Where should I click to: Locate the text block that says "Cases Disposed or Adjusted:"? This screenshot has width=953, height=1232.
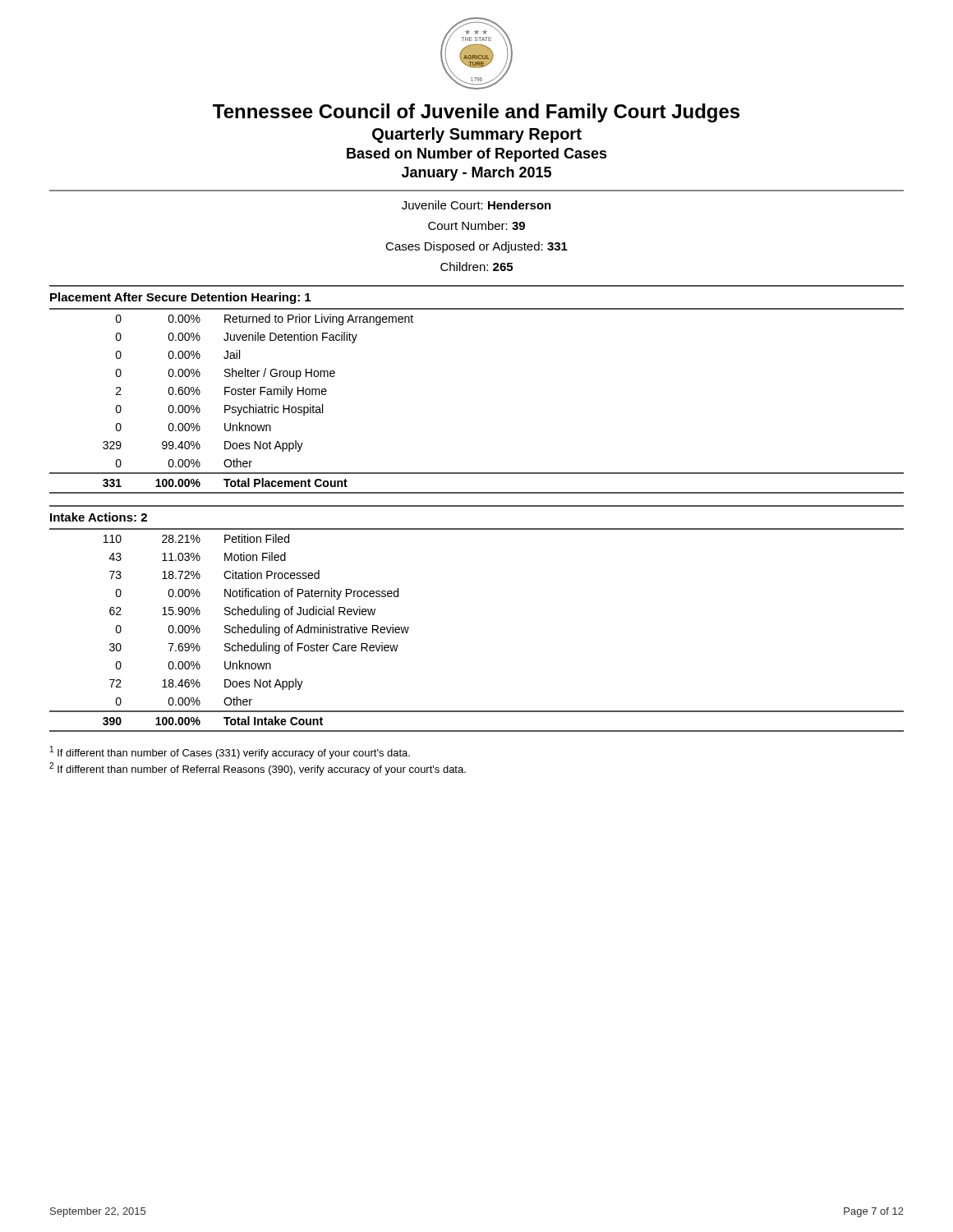pos(476,246)
